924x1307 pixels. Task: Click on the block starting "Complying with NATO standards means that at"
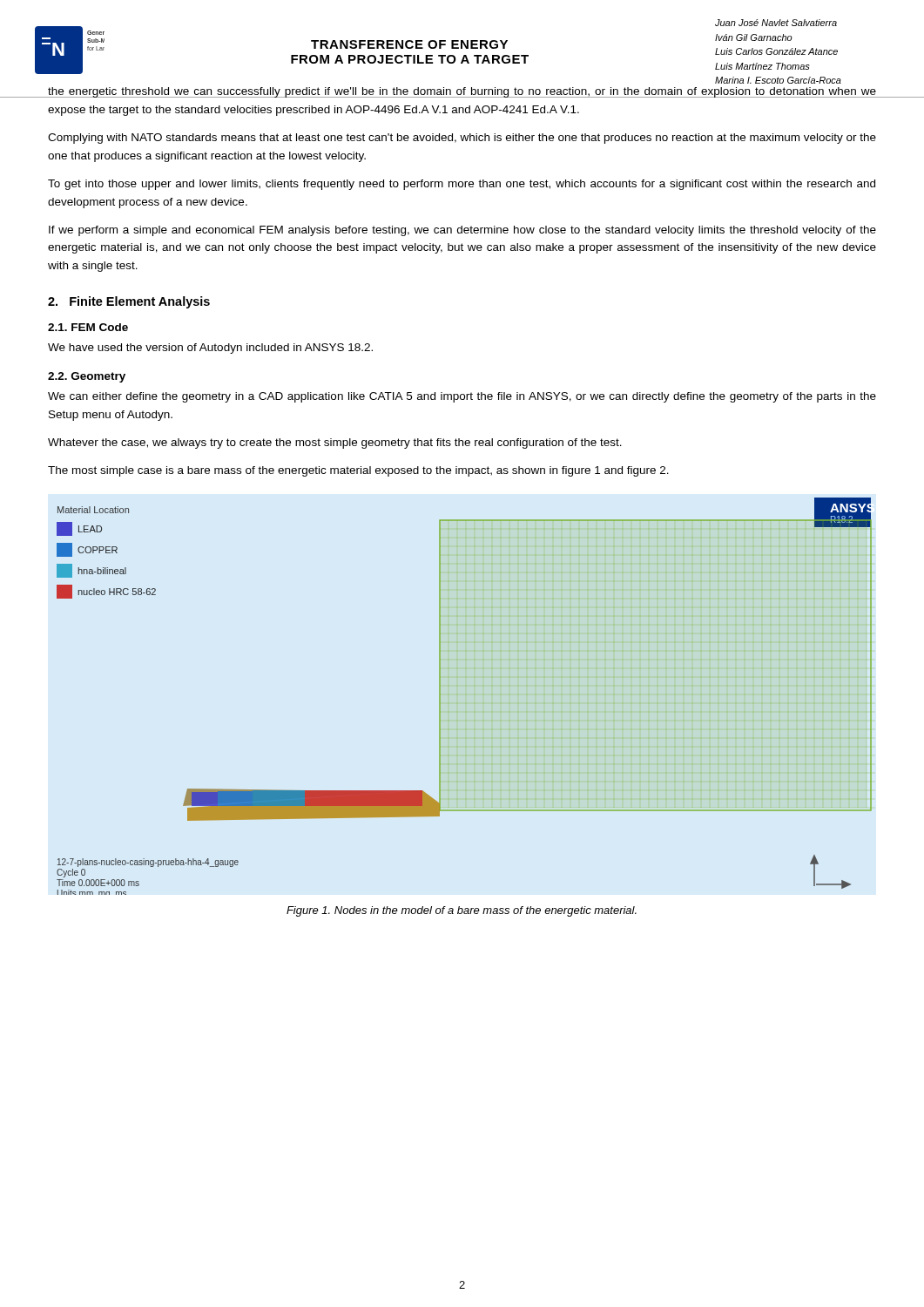(462, 146)
